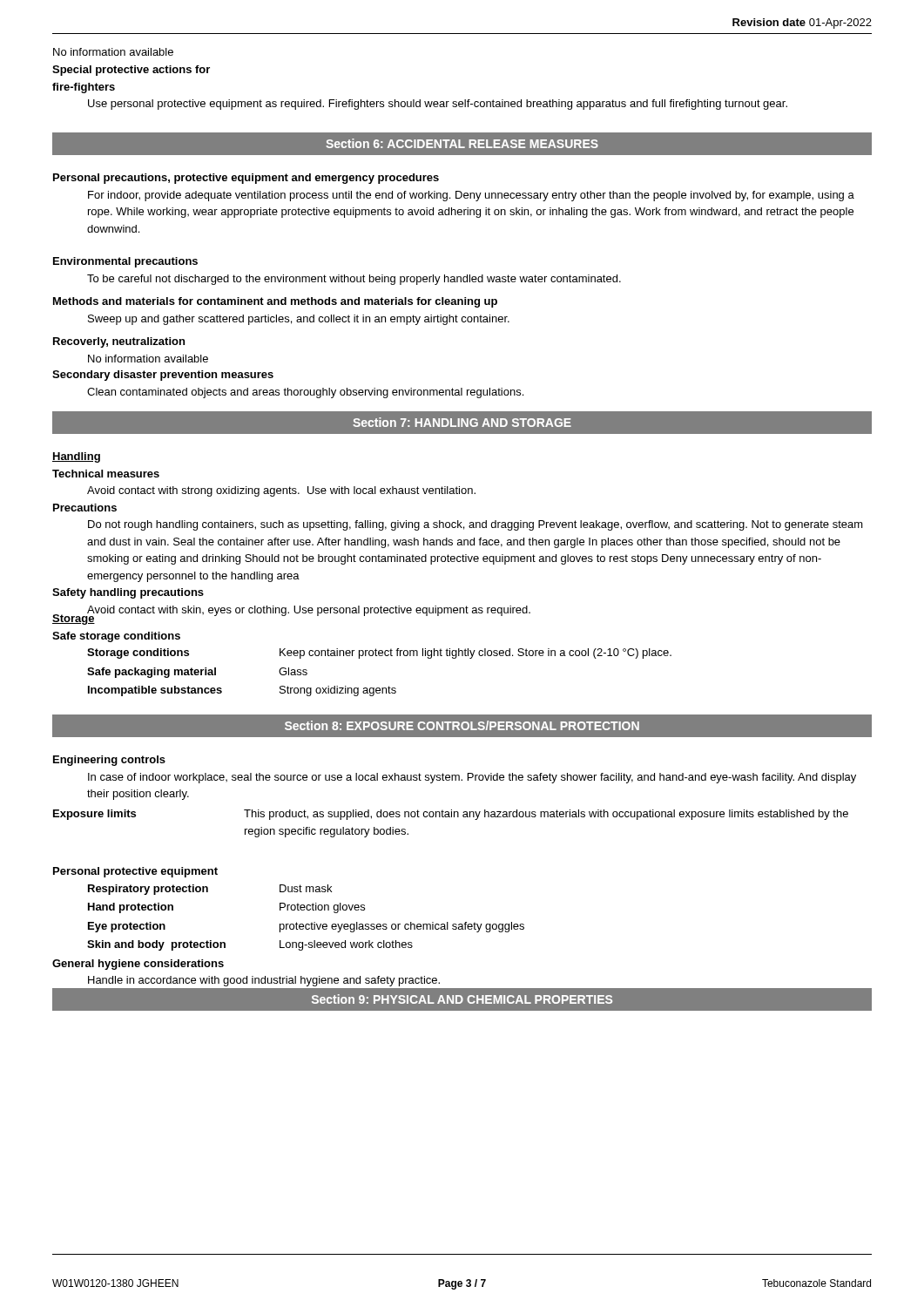This screenshot has width=924, height=1307.
Task: Locate the block of text that opens with "Special protective actions for fire-fighters Use"
Action: coord(131,71)
